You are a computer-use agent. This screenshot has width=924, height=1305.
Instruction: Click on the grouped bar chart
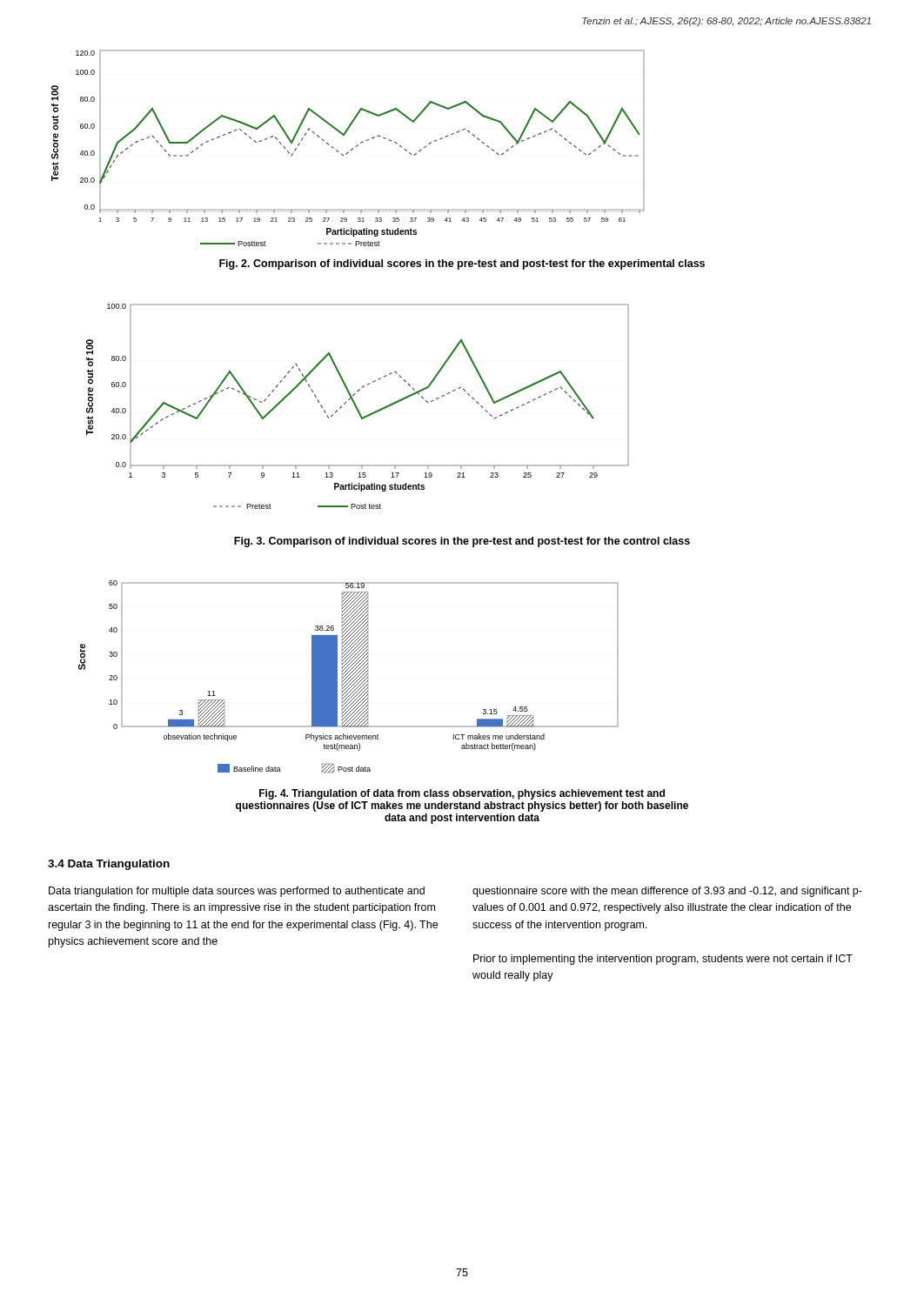click(x=352, y=680)
